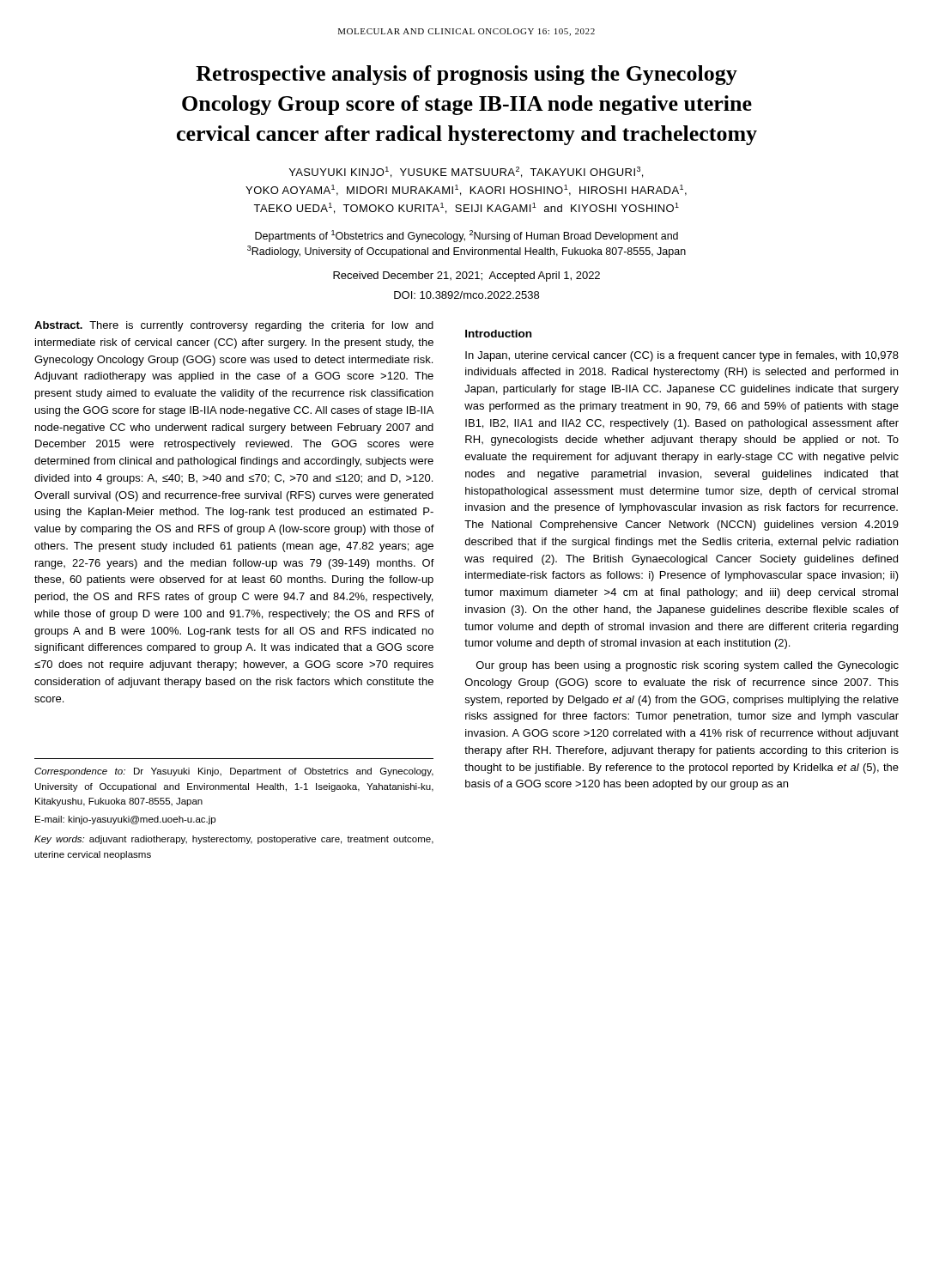Point to the element starting "Received December 21, 2021; Accepted April 1, 2022"
The image size is (933, 1288).
click(466, 275)
